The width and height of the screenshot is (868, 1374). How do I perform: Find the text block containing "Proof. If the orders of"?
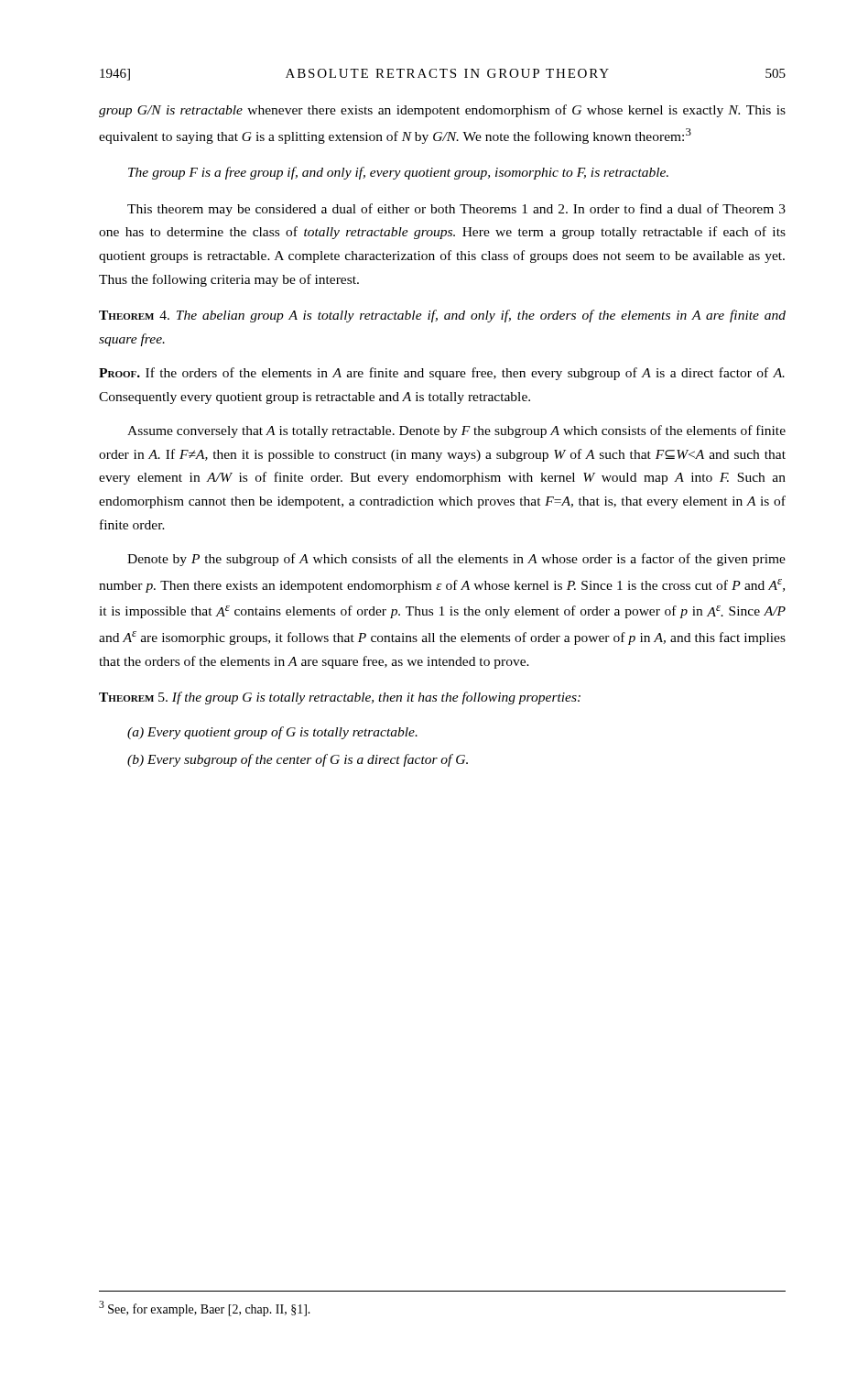(442, 385)
